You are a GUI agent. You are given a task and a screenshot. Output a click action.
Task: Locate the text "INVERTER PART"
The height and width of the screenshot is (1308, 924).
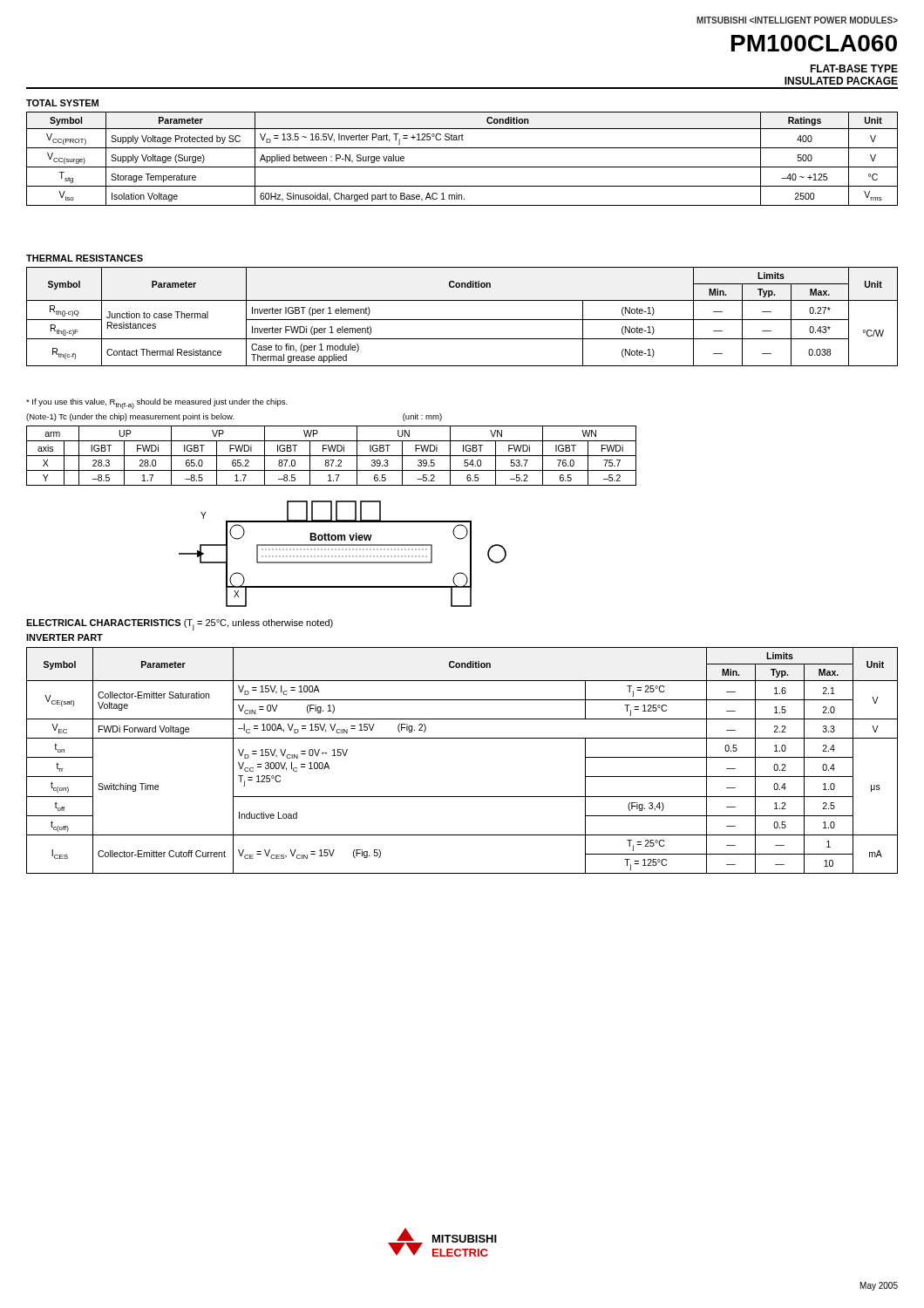click(64, 637)
